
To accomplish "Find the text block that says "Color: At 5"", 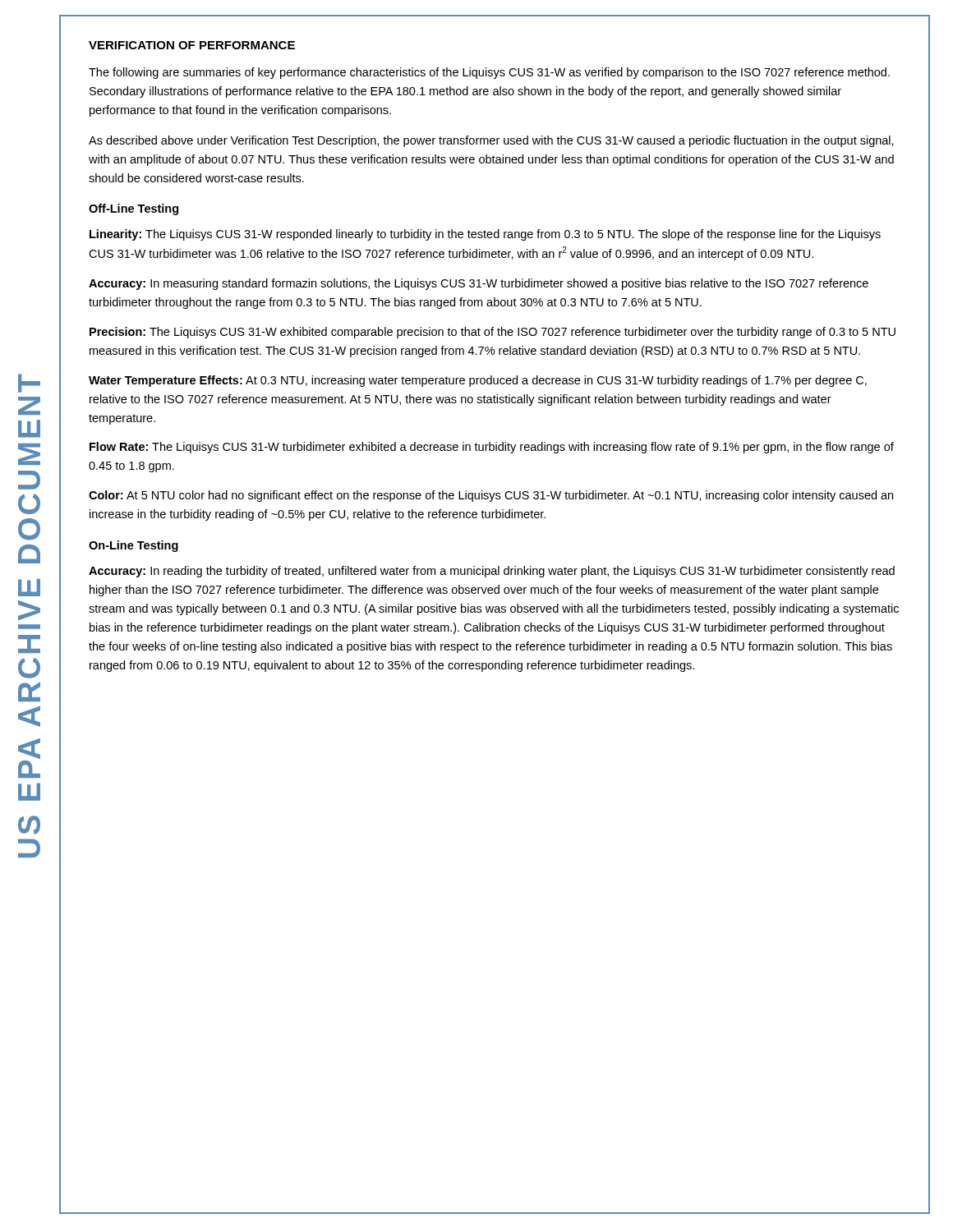I will pyautogui.click(x=491, y=505).
